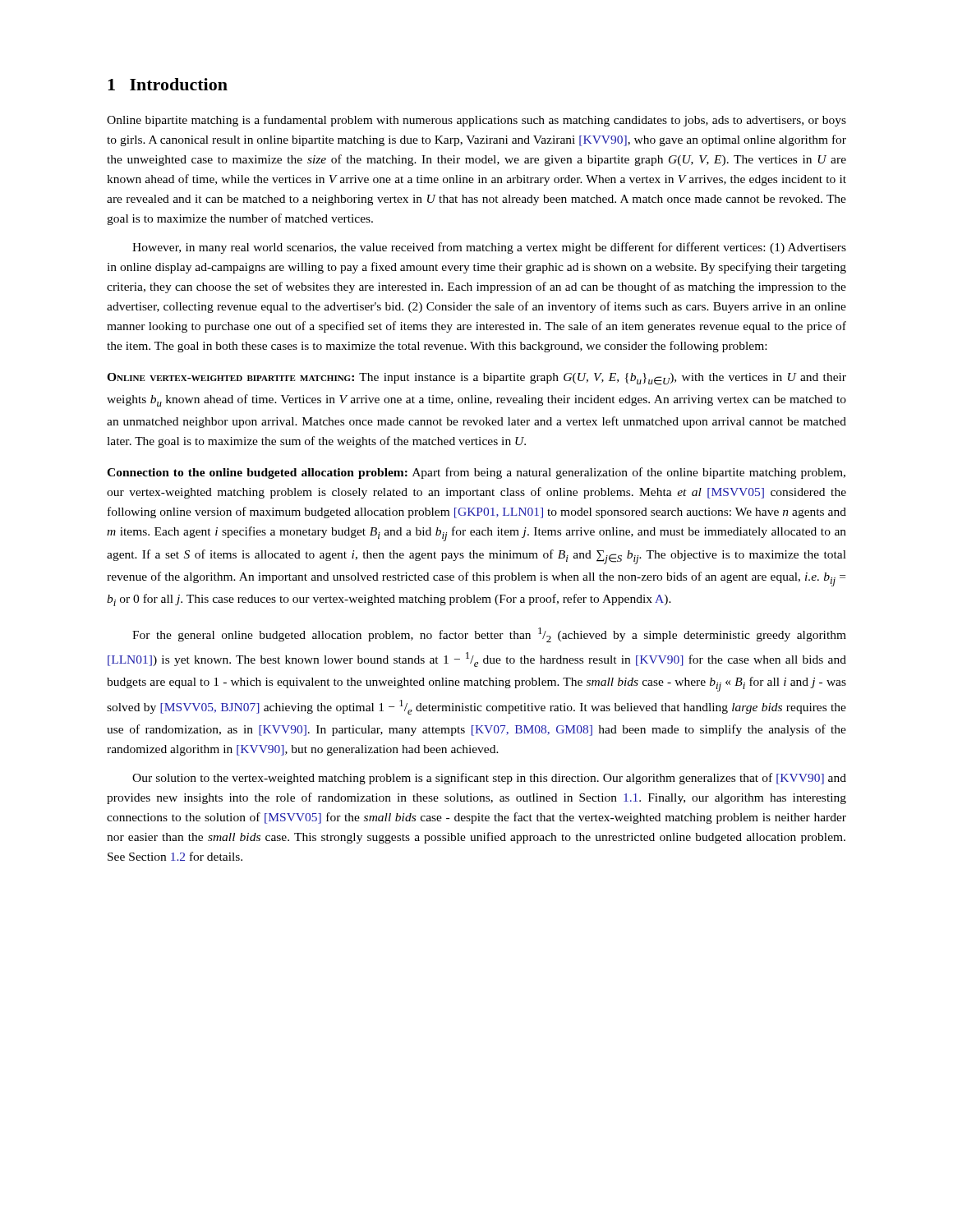Find the passage starting "Our solution to the"
This screenshot has width=953, height=1232.
pyautogui.click(x=476, y=817)
